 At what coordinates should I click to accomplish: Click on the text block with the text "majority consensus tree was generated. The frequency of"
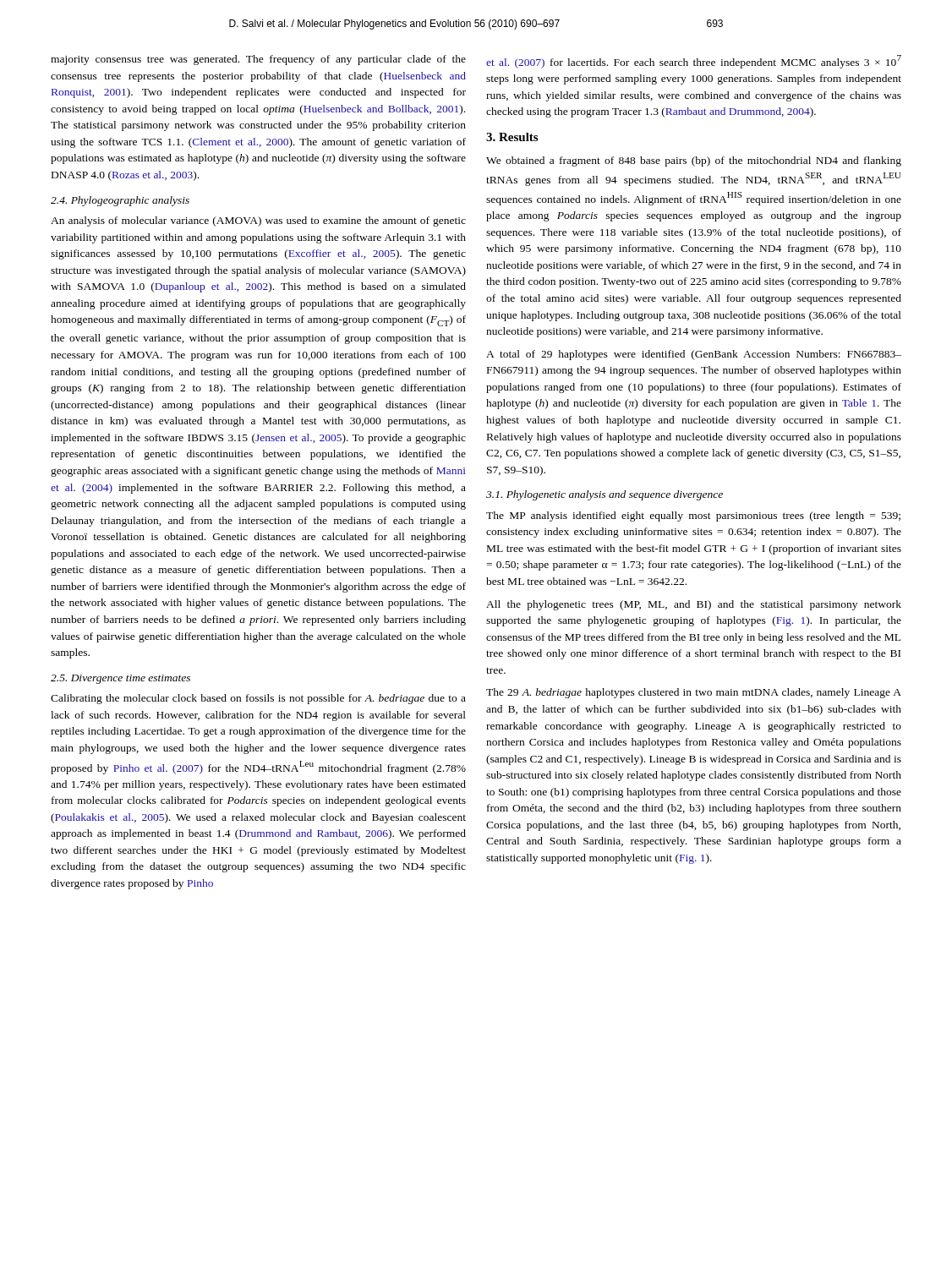tap(258, 117)
